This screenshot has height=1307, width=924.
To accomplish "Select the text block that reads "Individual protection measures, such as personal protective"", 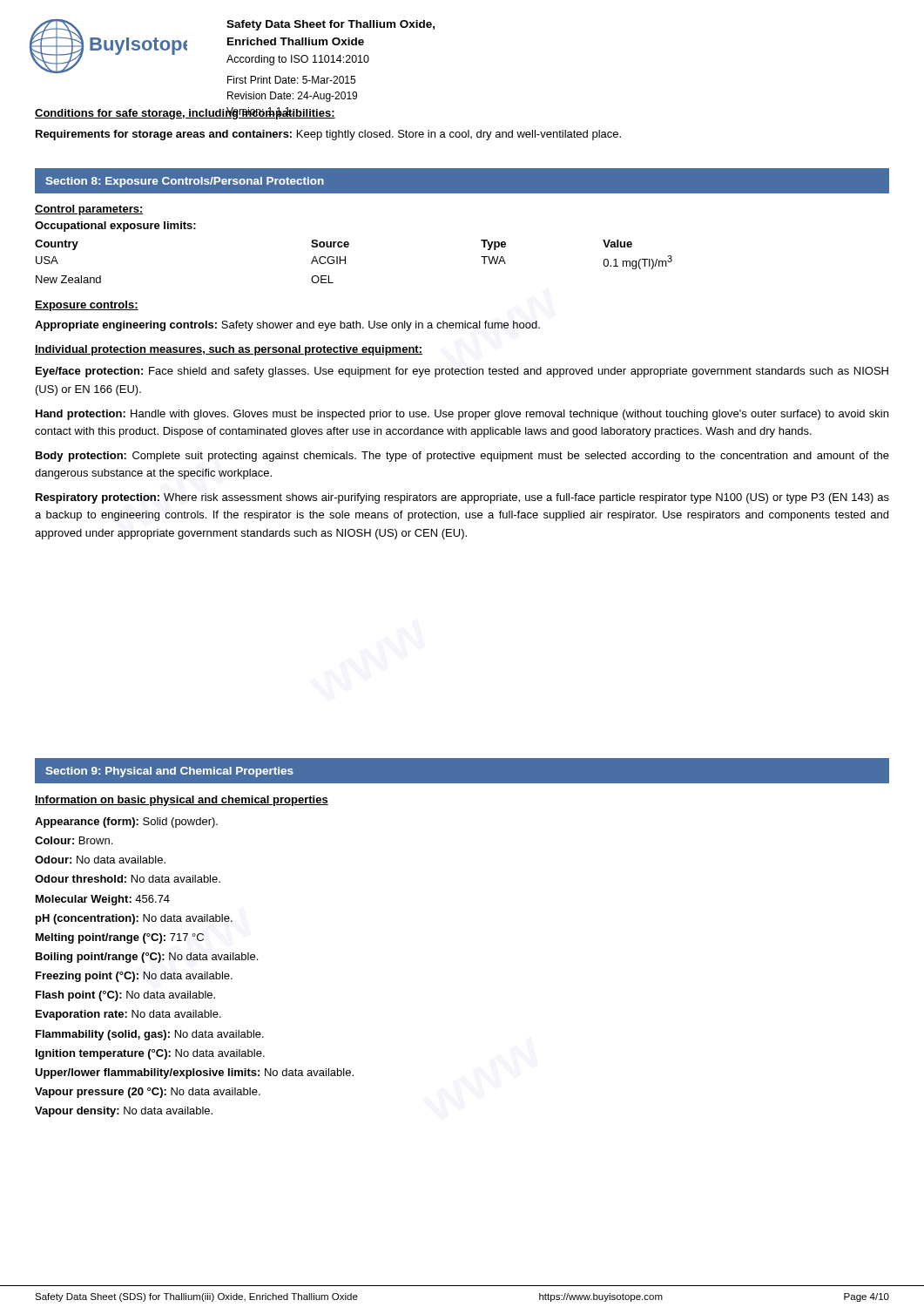I will click(x=229, y=350).
